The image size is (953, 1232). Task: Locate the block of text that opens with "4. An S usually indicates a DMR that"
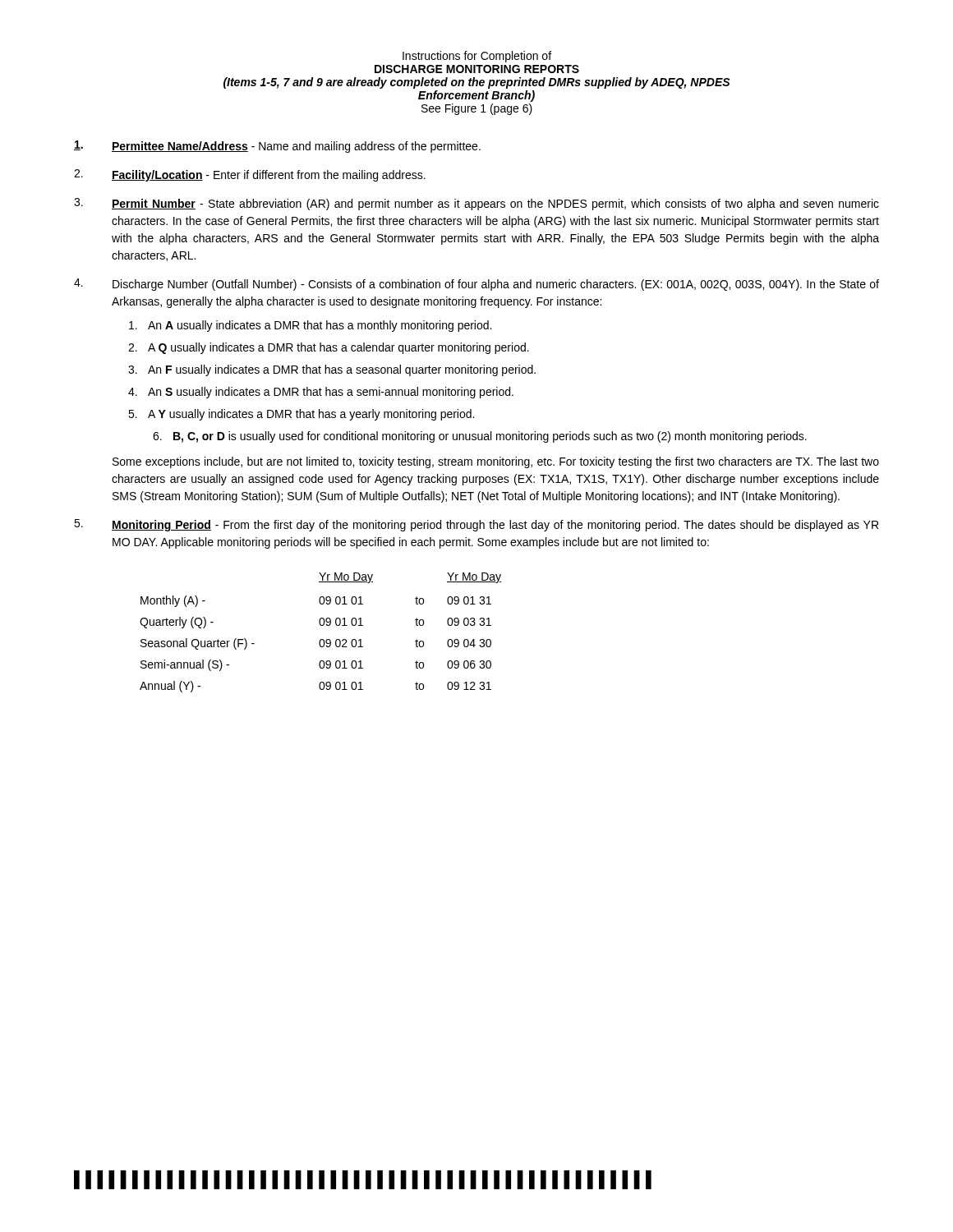pos(504,392)
